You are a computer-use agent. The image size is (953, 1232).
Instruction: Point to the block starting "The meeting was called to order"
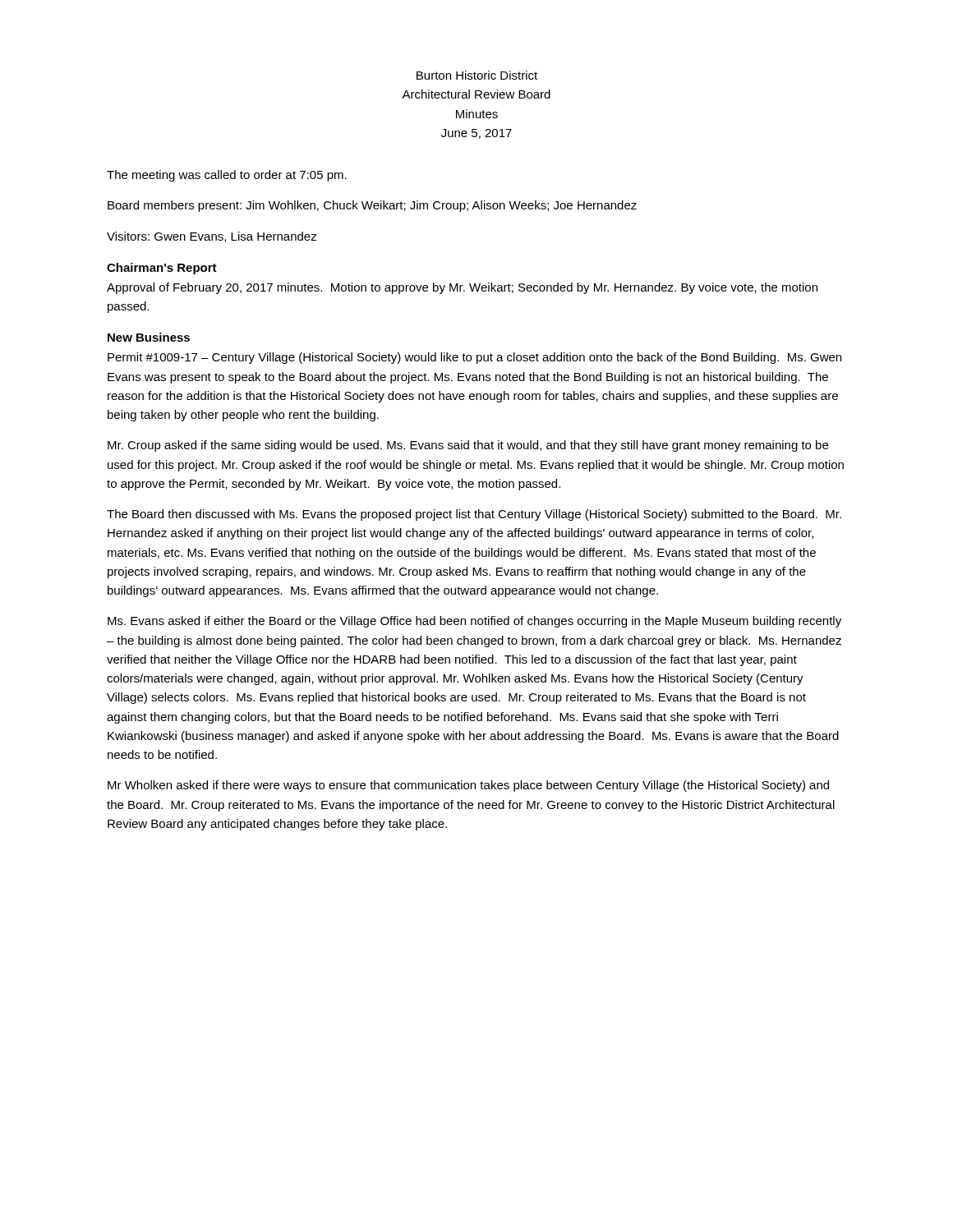click(x=227, y=175)
